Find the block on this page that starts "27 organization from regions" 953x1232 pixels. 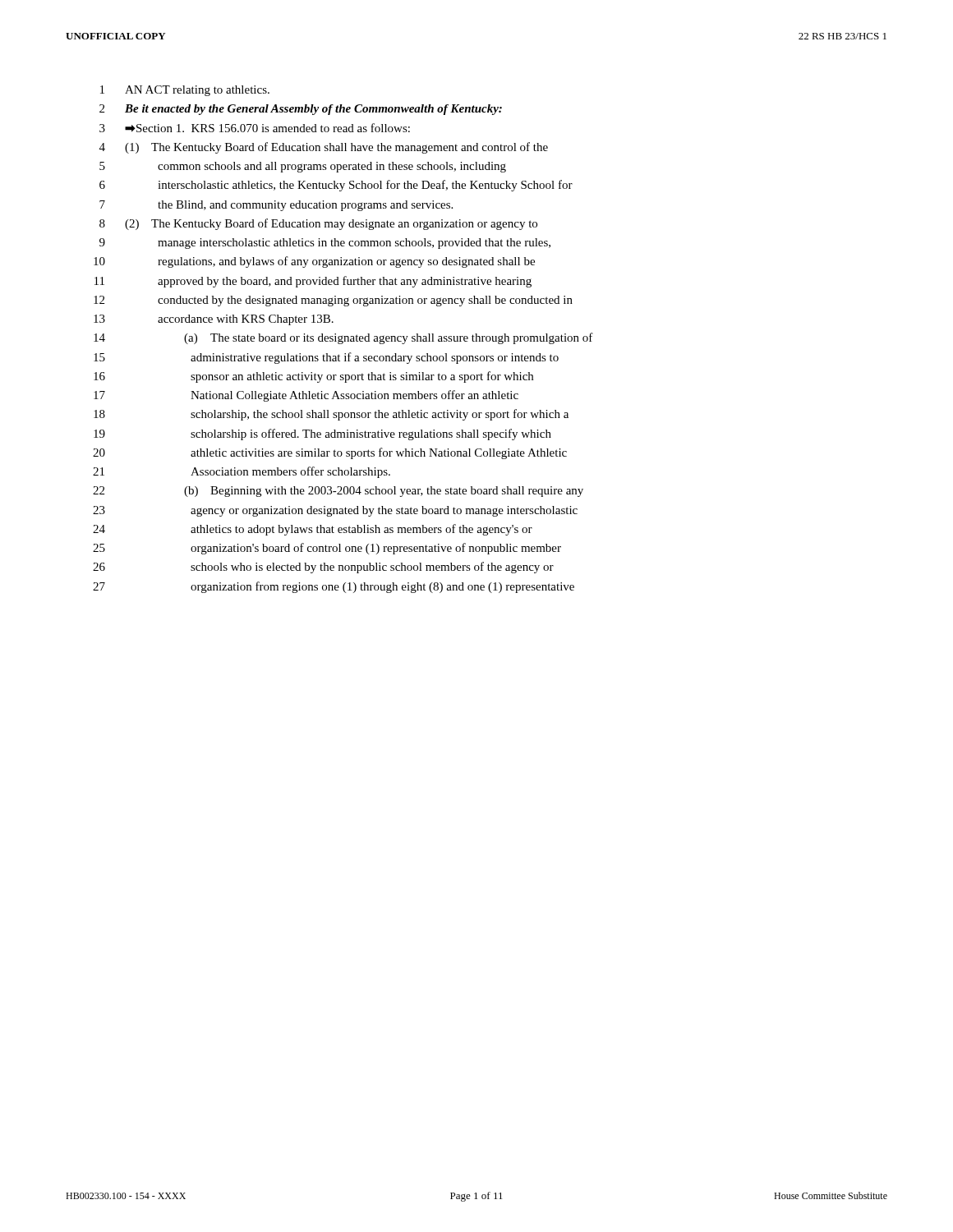[476, 586]
